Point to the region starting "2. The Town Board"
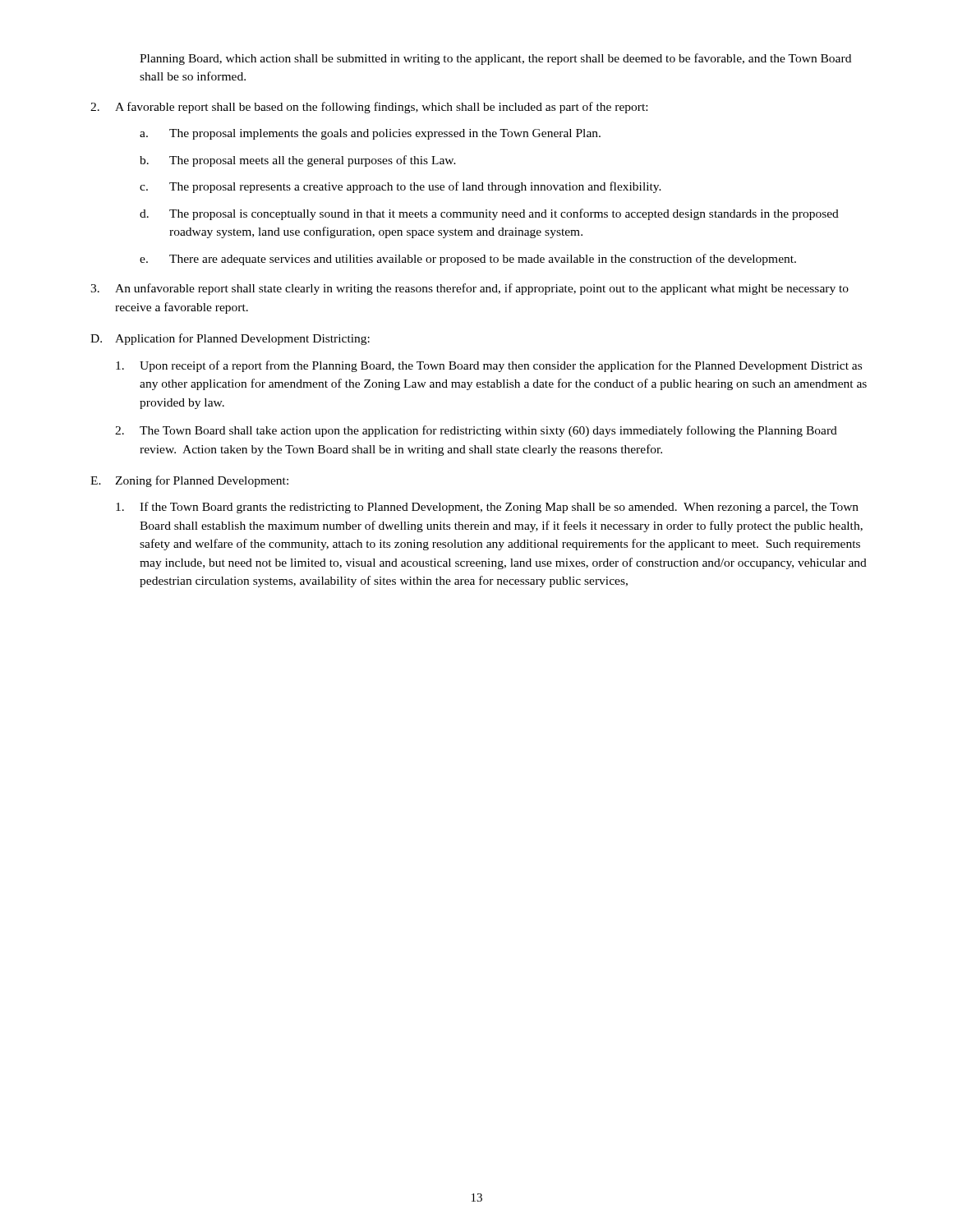The image size is (953, 1232). click(493, 440)
